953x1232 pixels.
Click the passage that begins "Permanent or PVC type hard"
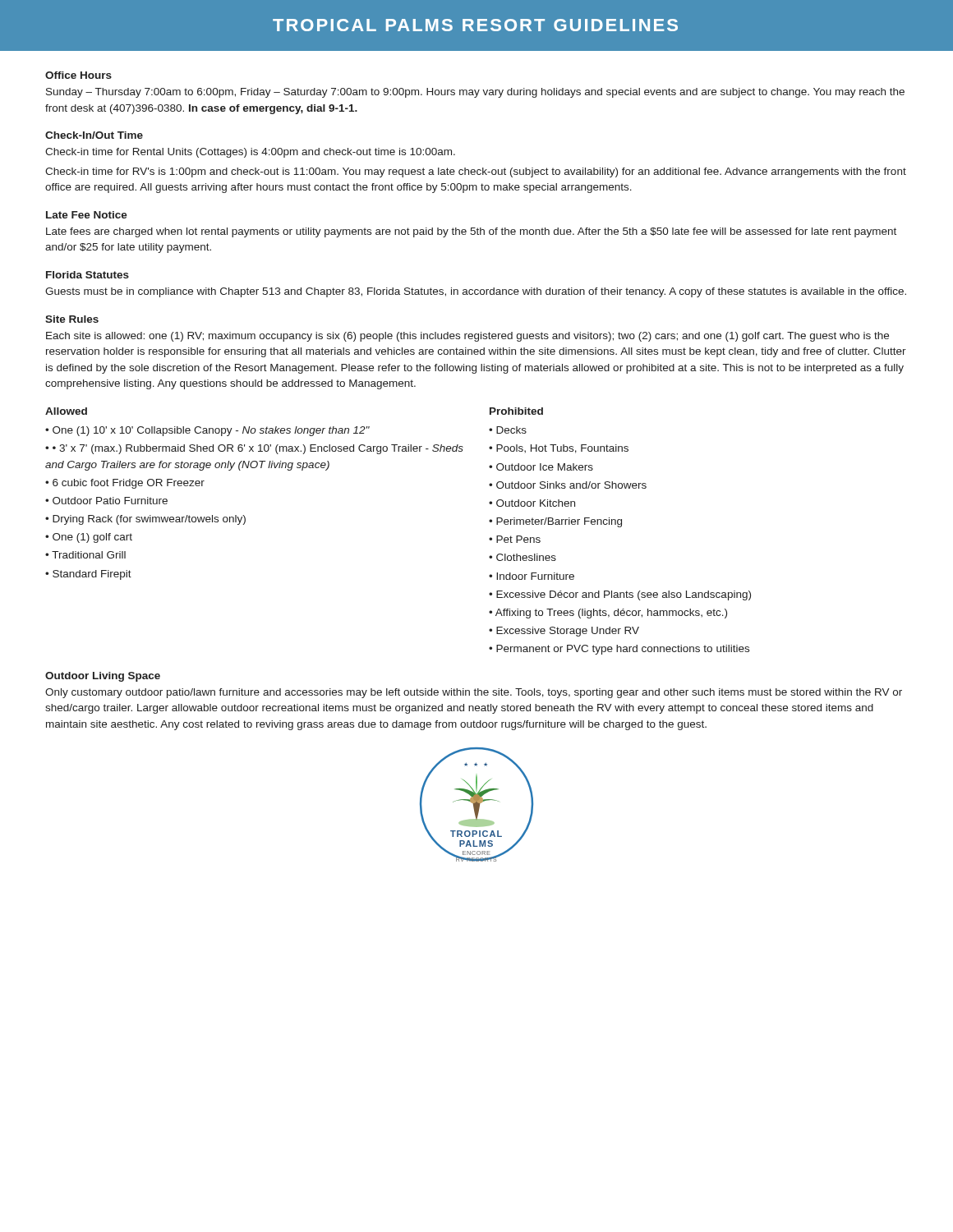(698, 649)
